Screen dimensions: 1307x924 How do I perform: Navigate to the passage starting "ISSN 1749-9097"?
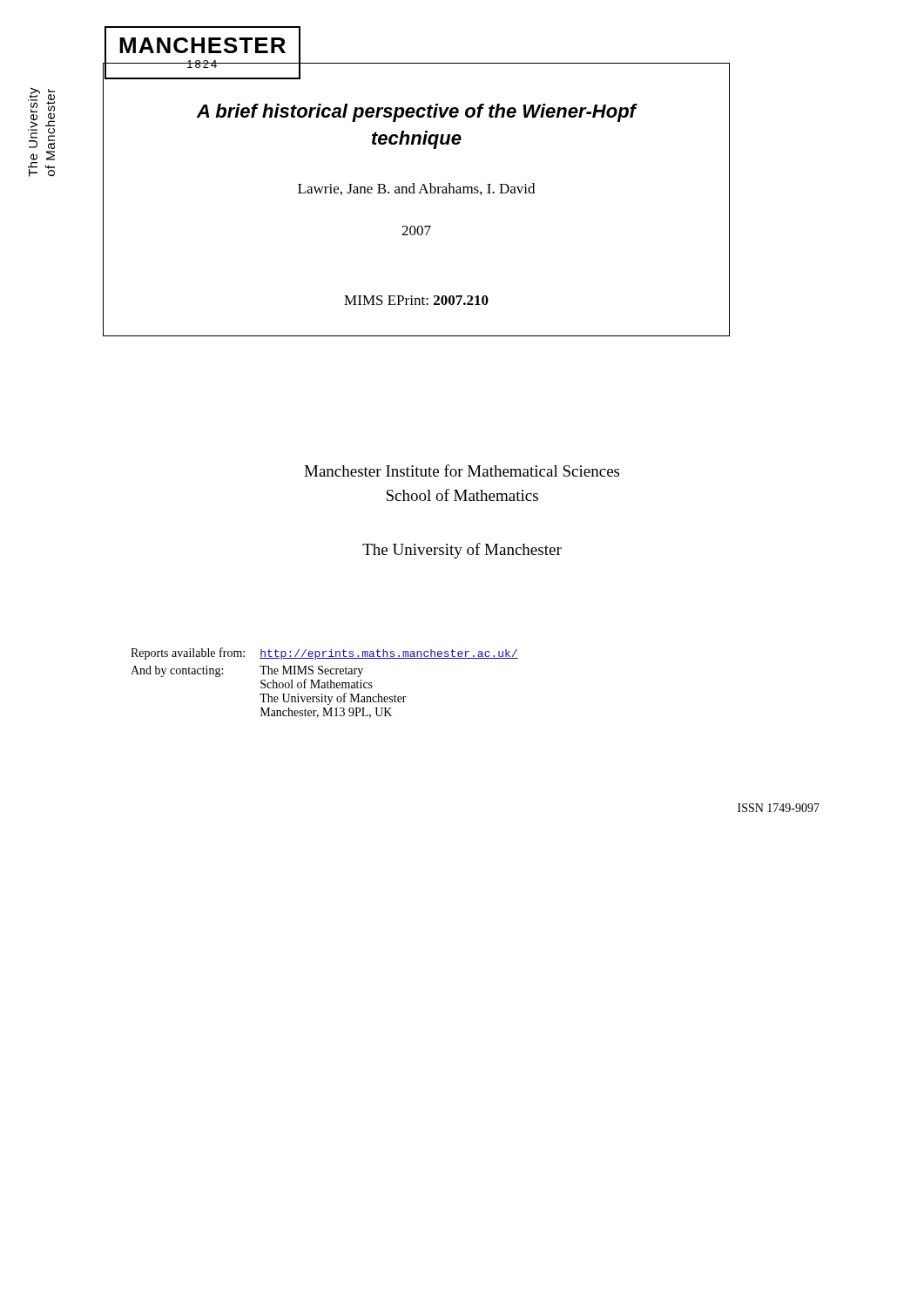(x=778, y=808)
